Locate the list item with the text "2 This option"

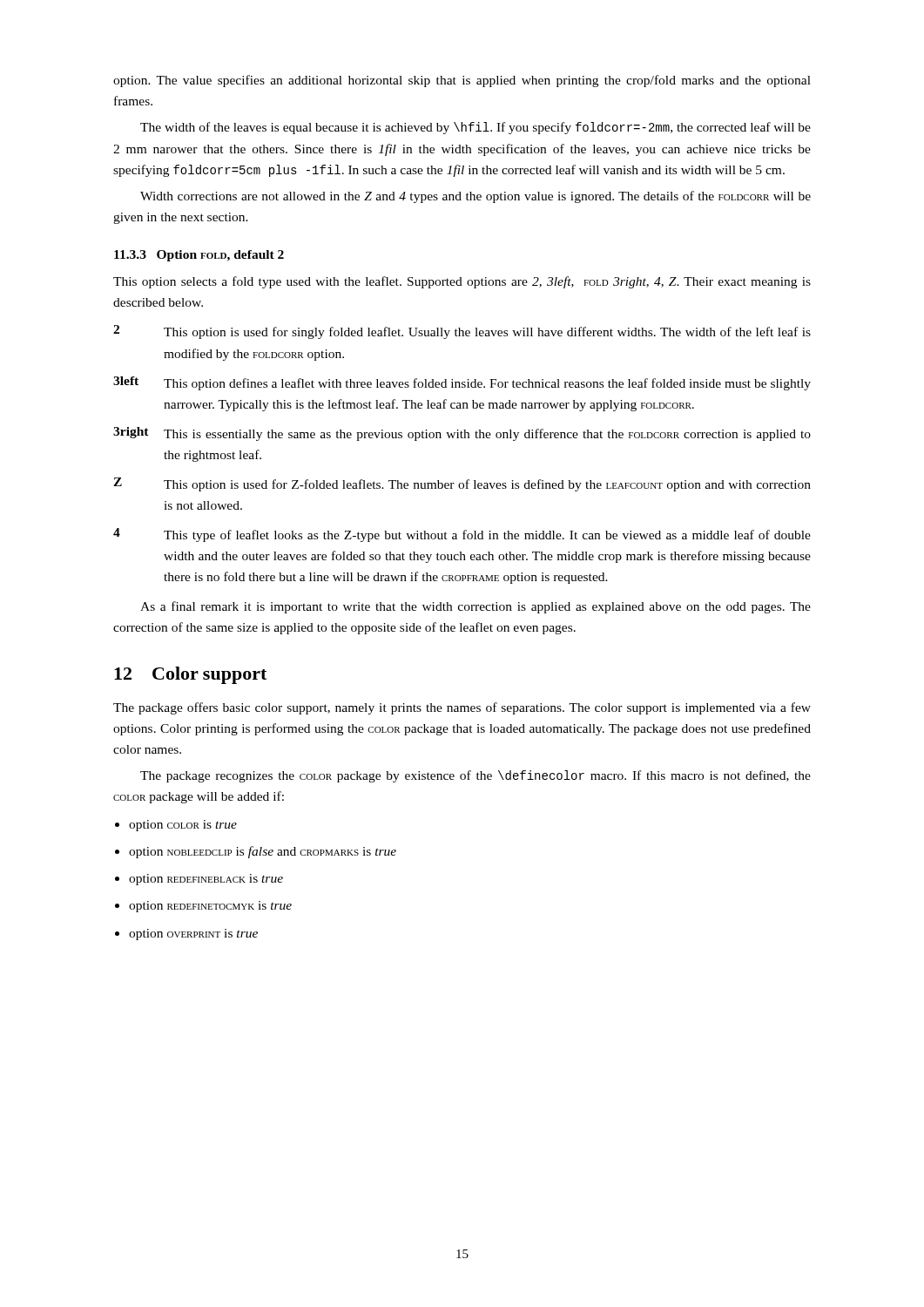tap(462, 343)
